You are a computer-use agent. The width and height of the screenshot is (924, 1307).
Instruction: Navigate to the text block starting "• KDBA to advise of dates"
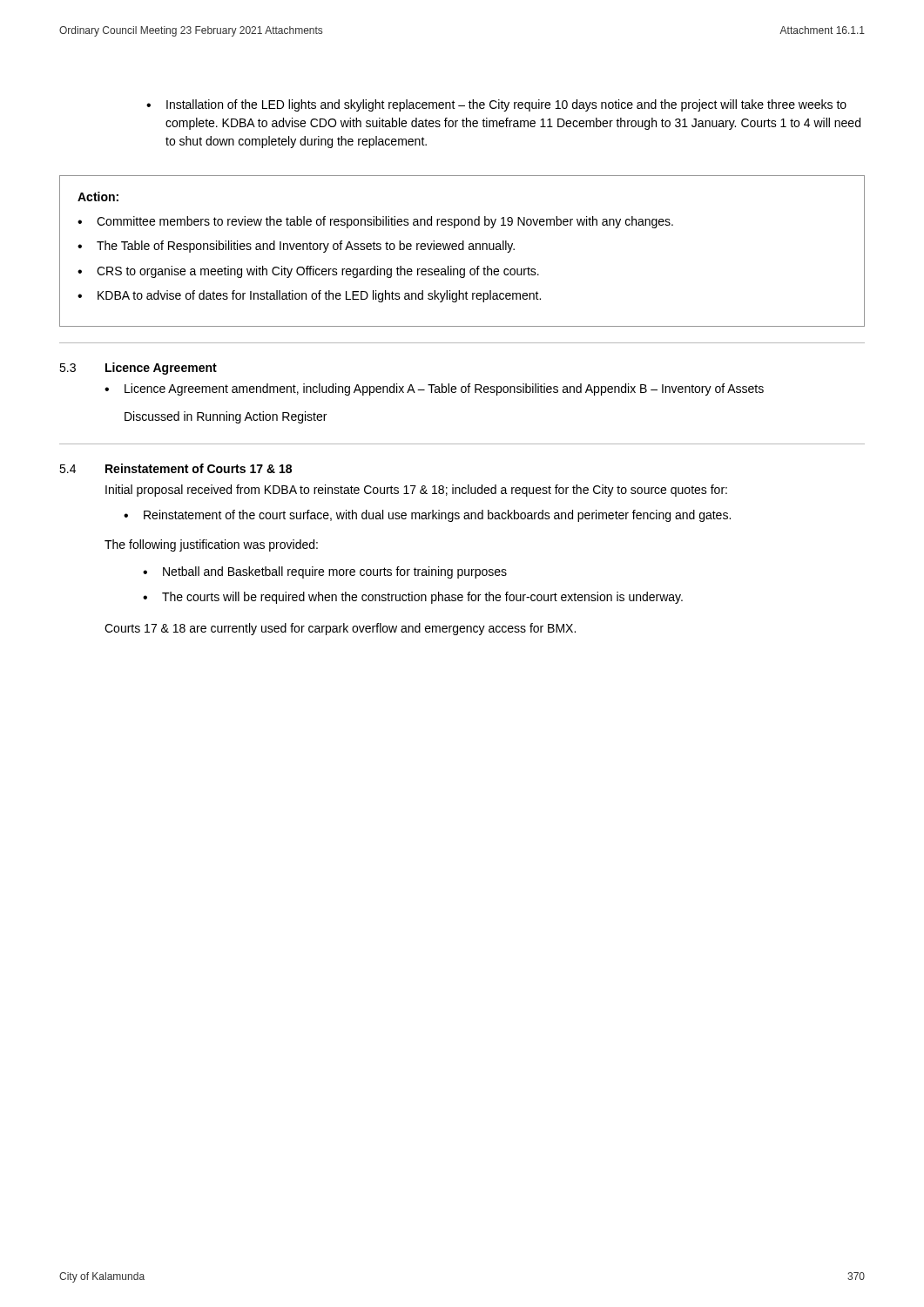coord(310,297)
